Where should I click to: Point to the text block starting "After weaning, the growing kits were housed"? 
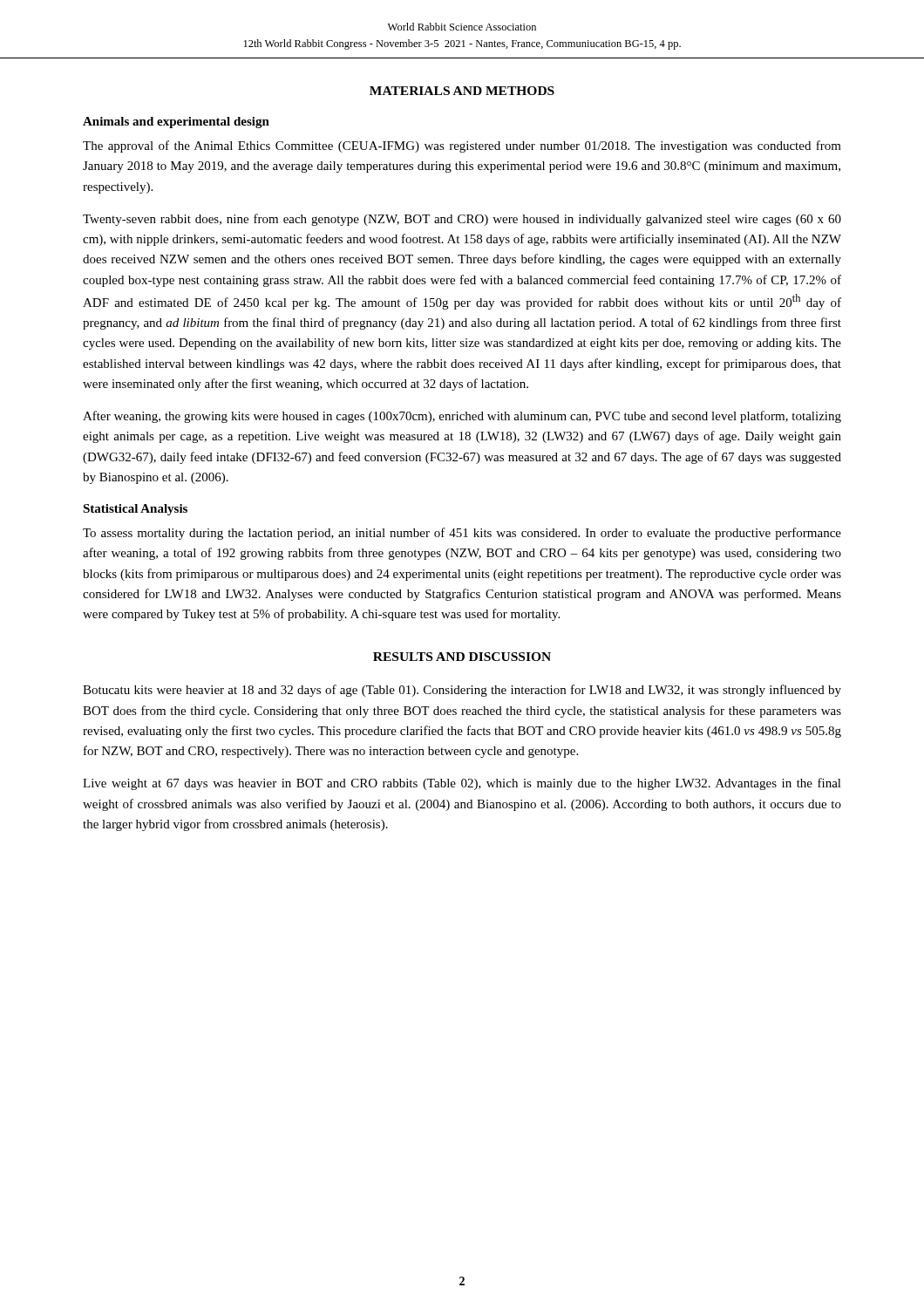[x=462, y=446]
